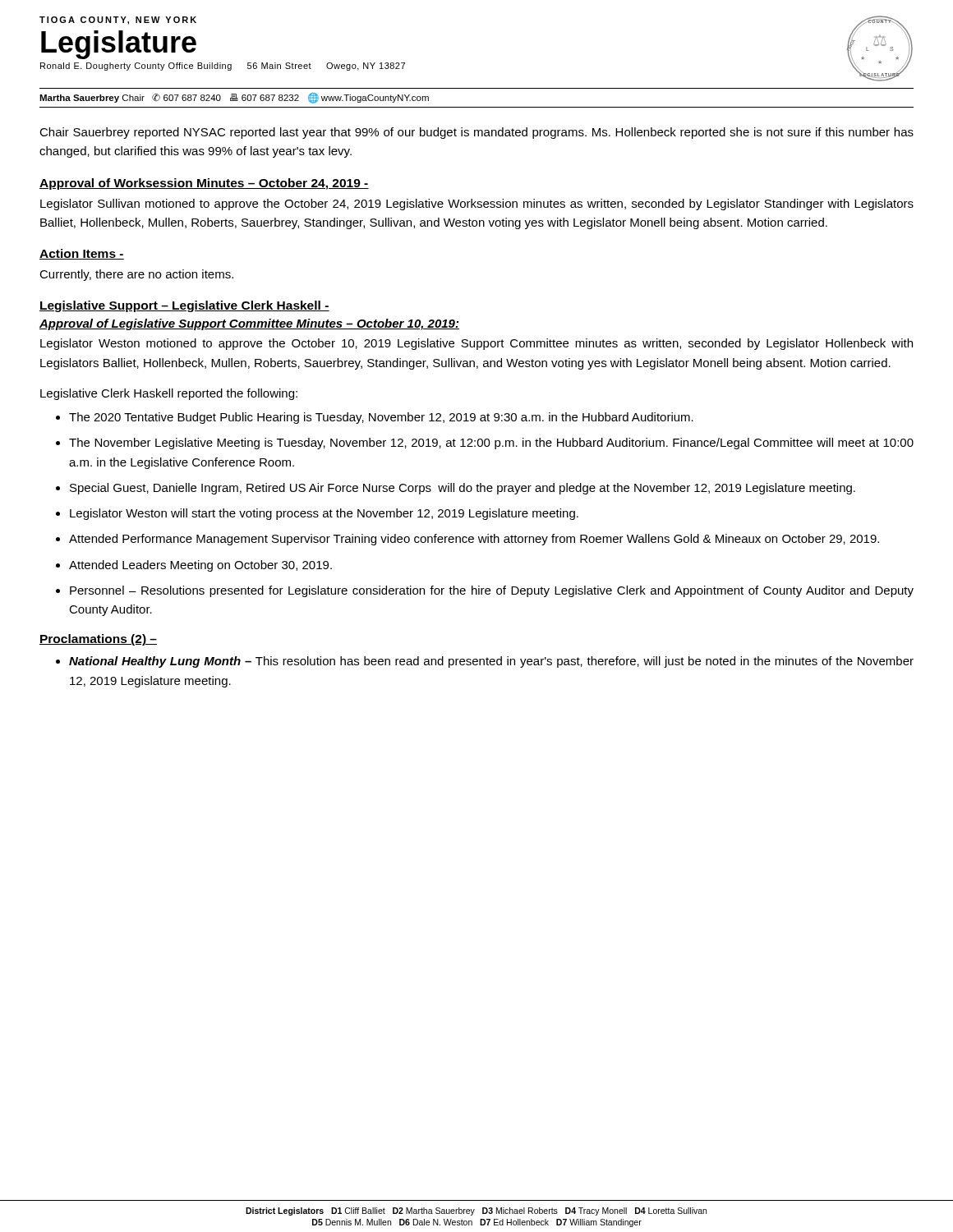
Task: Click on the section header that reads "Proclamations (2) –"
Action: [98, 639]
